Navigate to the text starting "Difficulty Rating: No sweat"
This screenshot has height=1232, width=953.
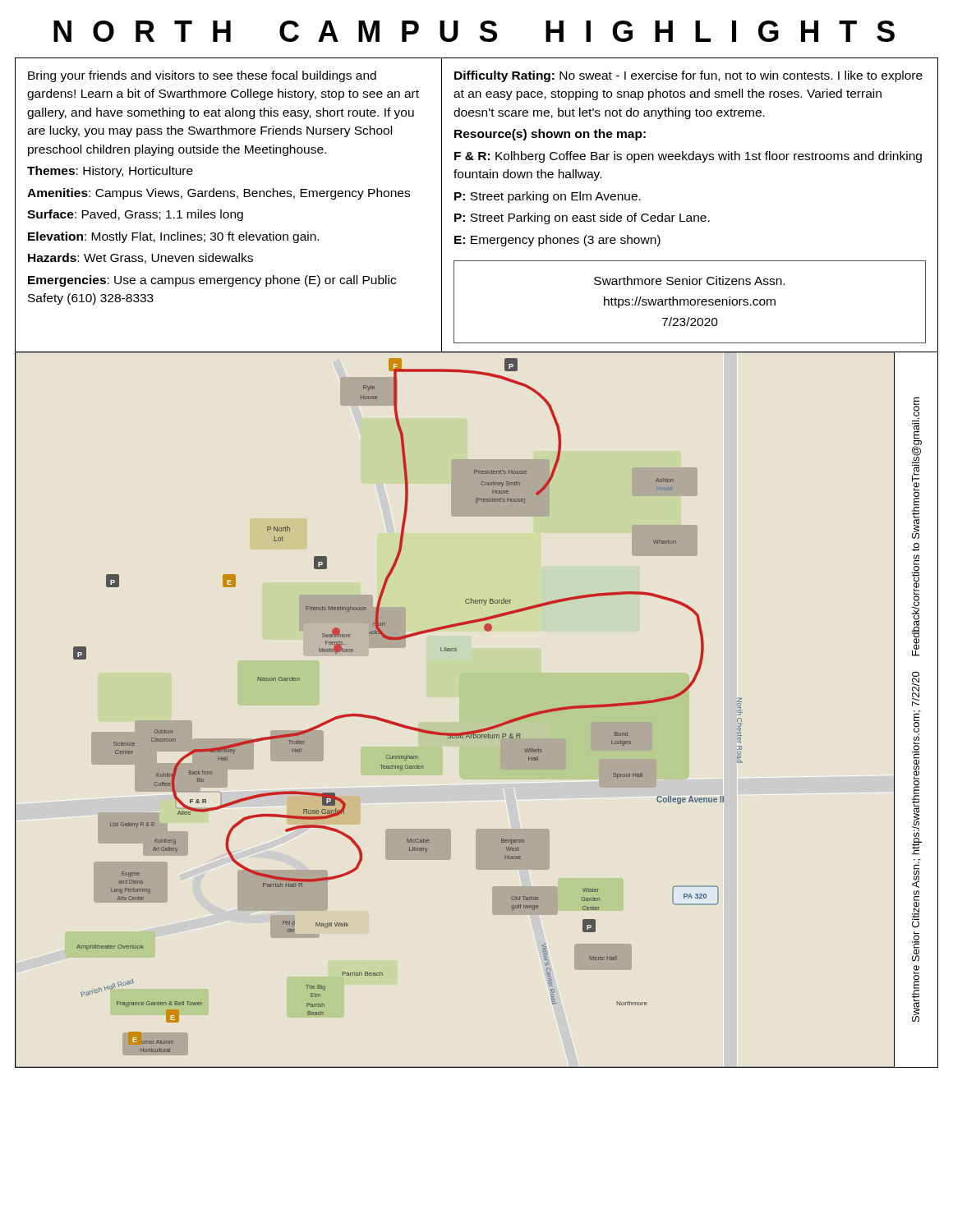[690, 158]
